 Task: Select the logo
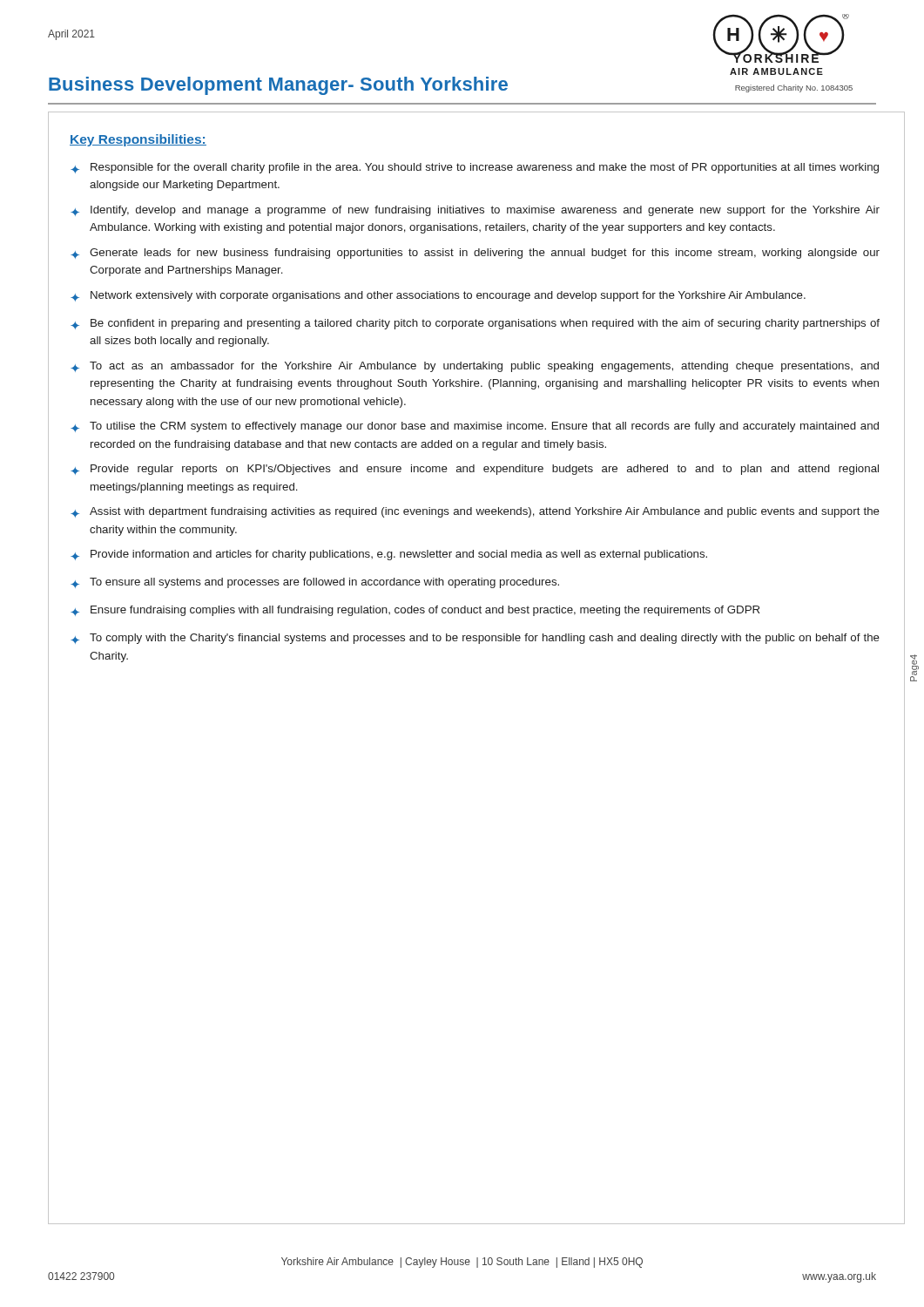coord(794,53)
